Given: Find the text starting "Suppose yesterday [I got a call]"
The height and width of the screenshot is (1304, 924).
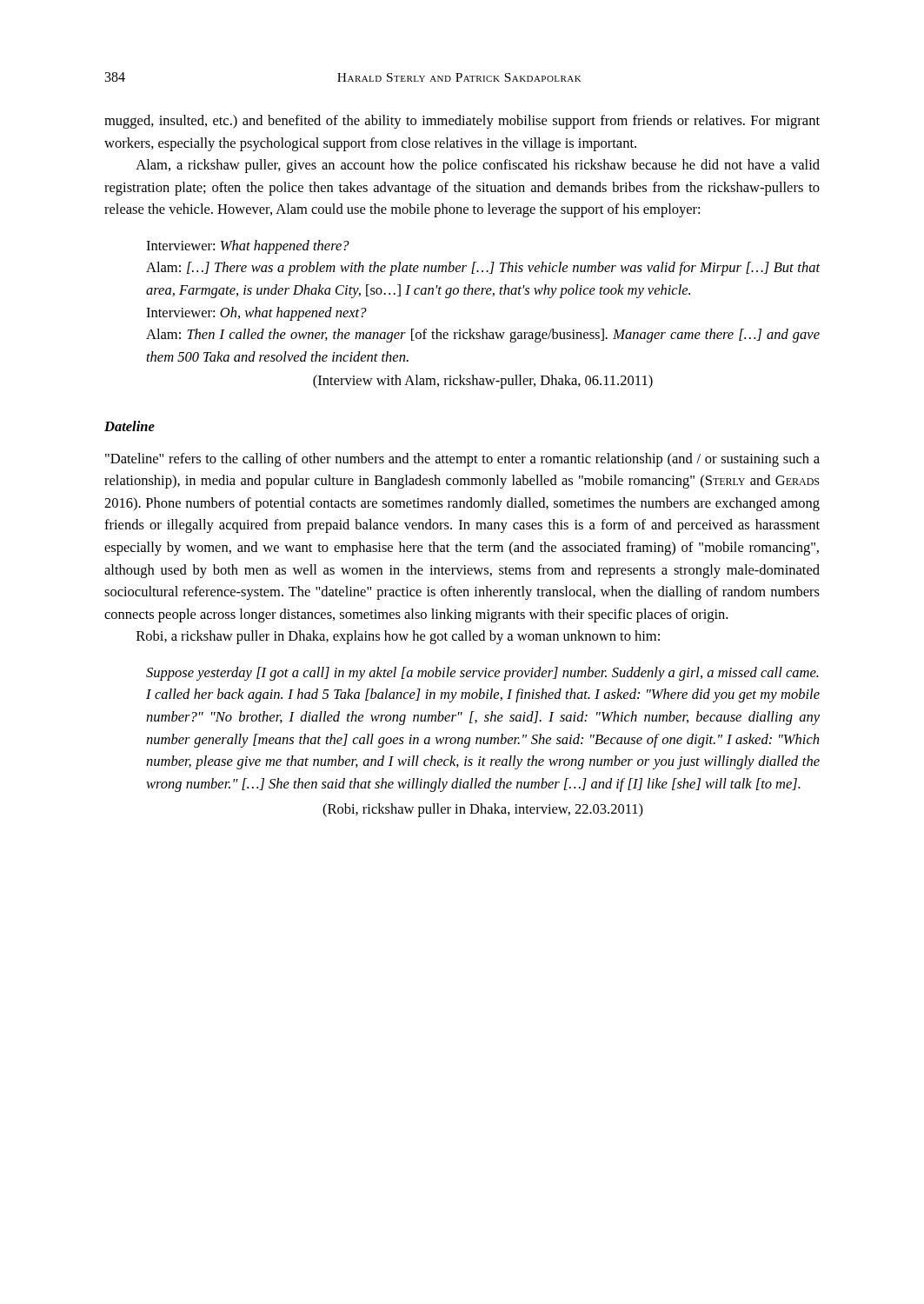Looking at the screenshot, I should [x=483, y=741].
